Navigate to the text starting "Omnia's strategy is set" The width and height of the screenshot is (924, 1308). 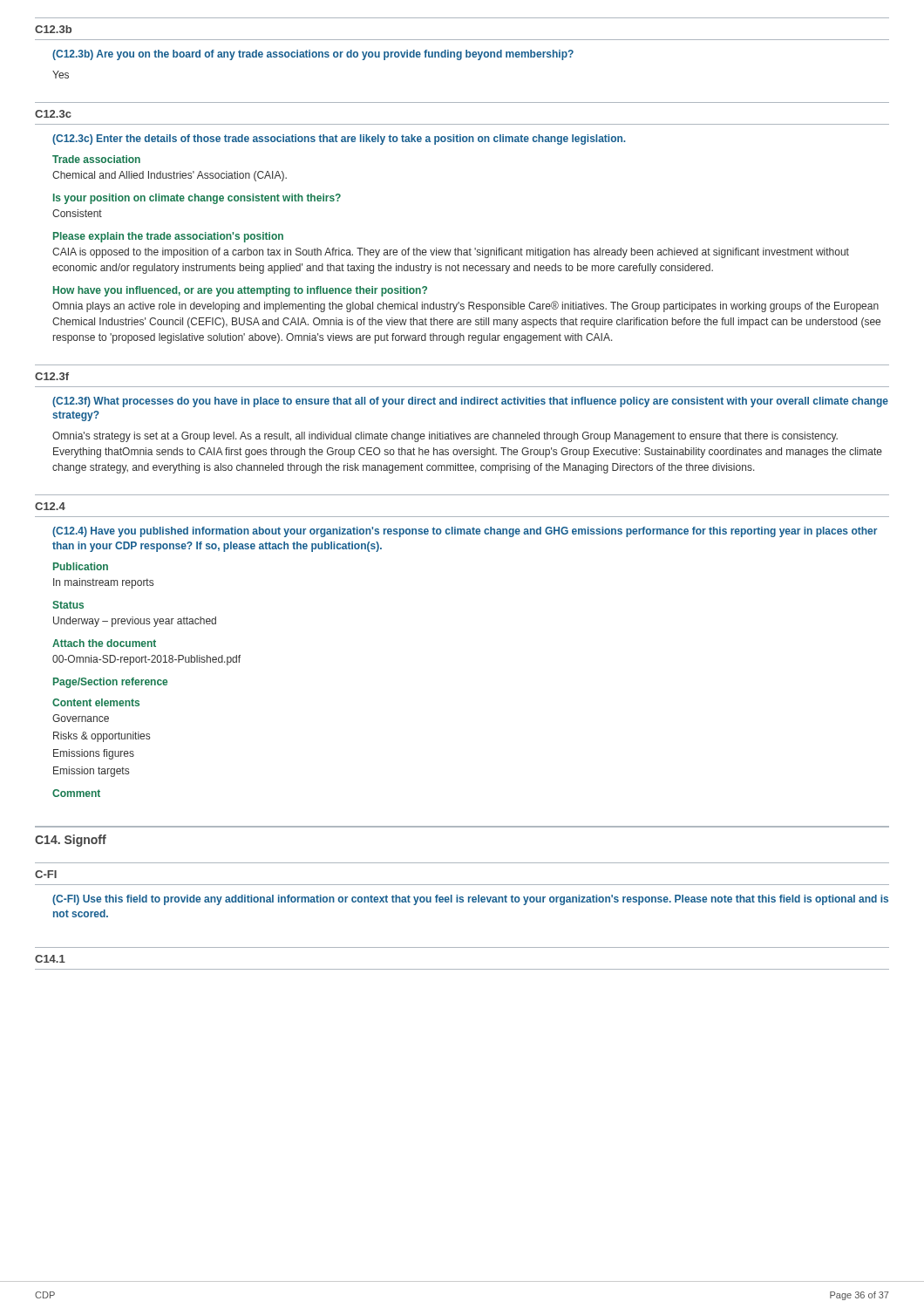pos(462,452)
